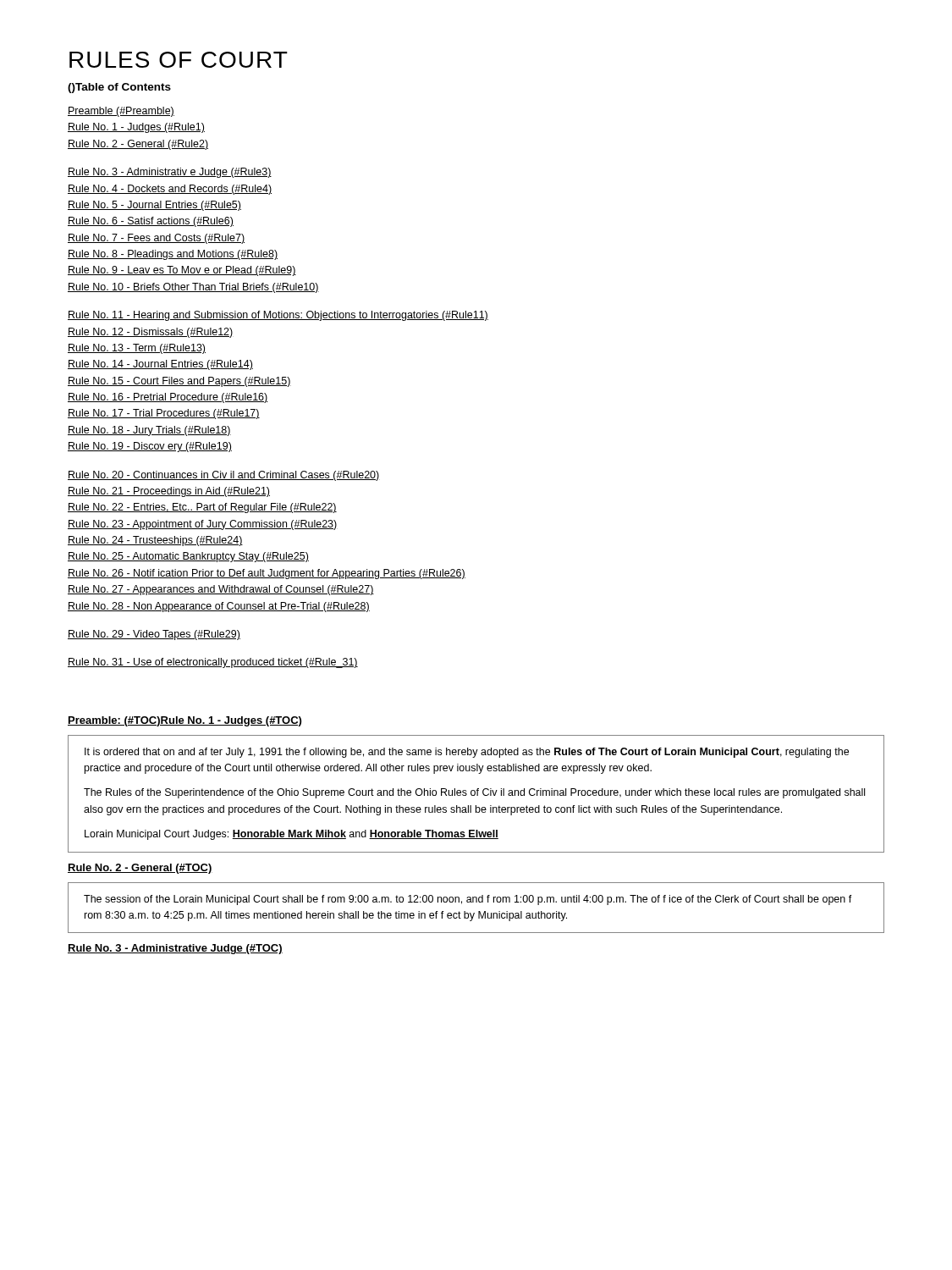
Task: Select the list item that reads "Rule No. 11 - Hearing and"
Action: tap(278, 315)
